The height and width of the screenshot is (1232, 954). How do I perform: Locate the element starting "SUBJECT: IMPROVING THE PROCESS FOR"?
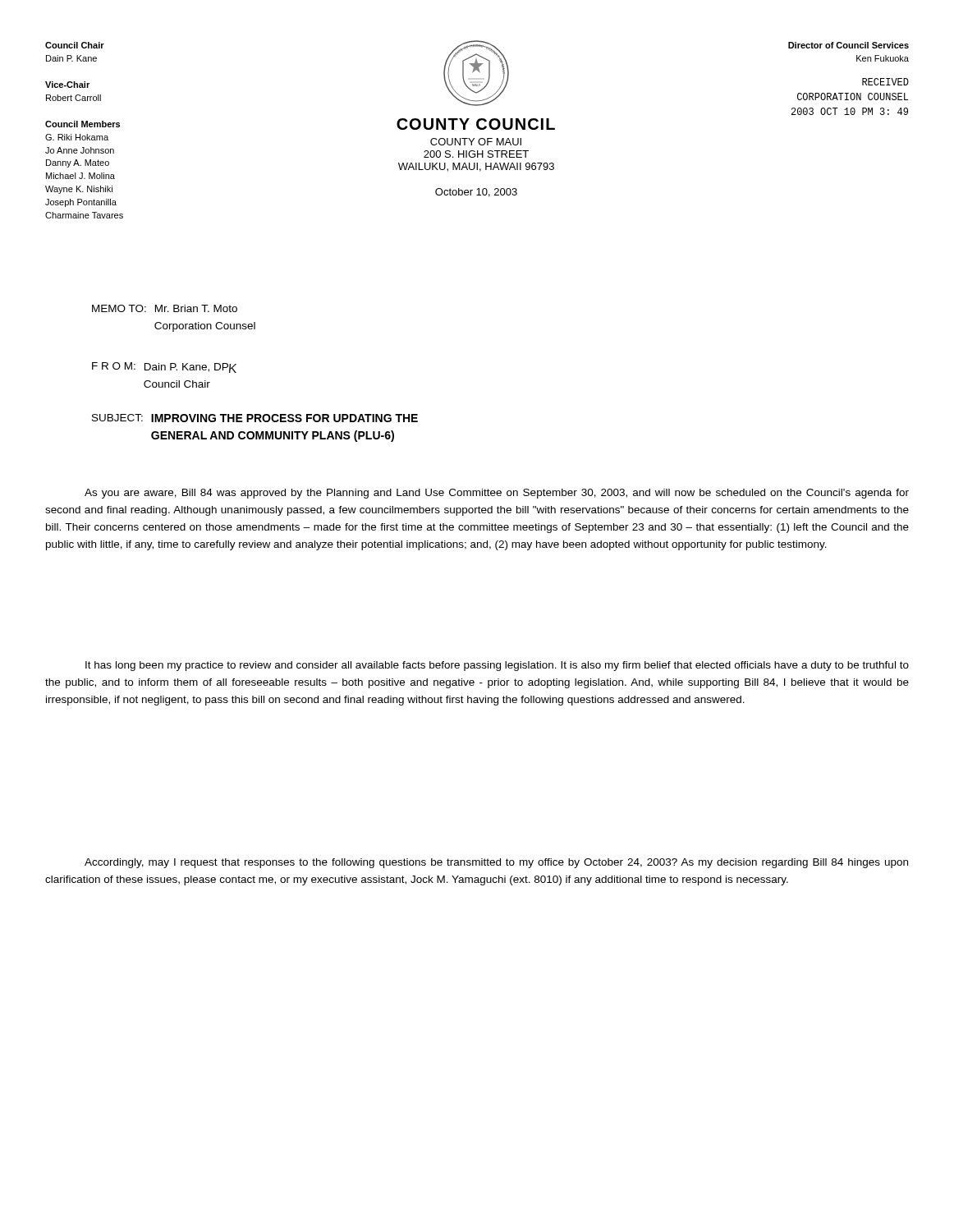(255, 427)
